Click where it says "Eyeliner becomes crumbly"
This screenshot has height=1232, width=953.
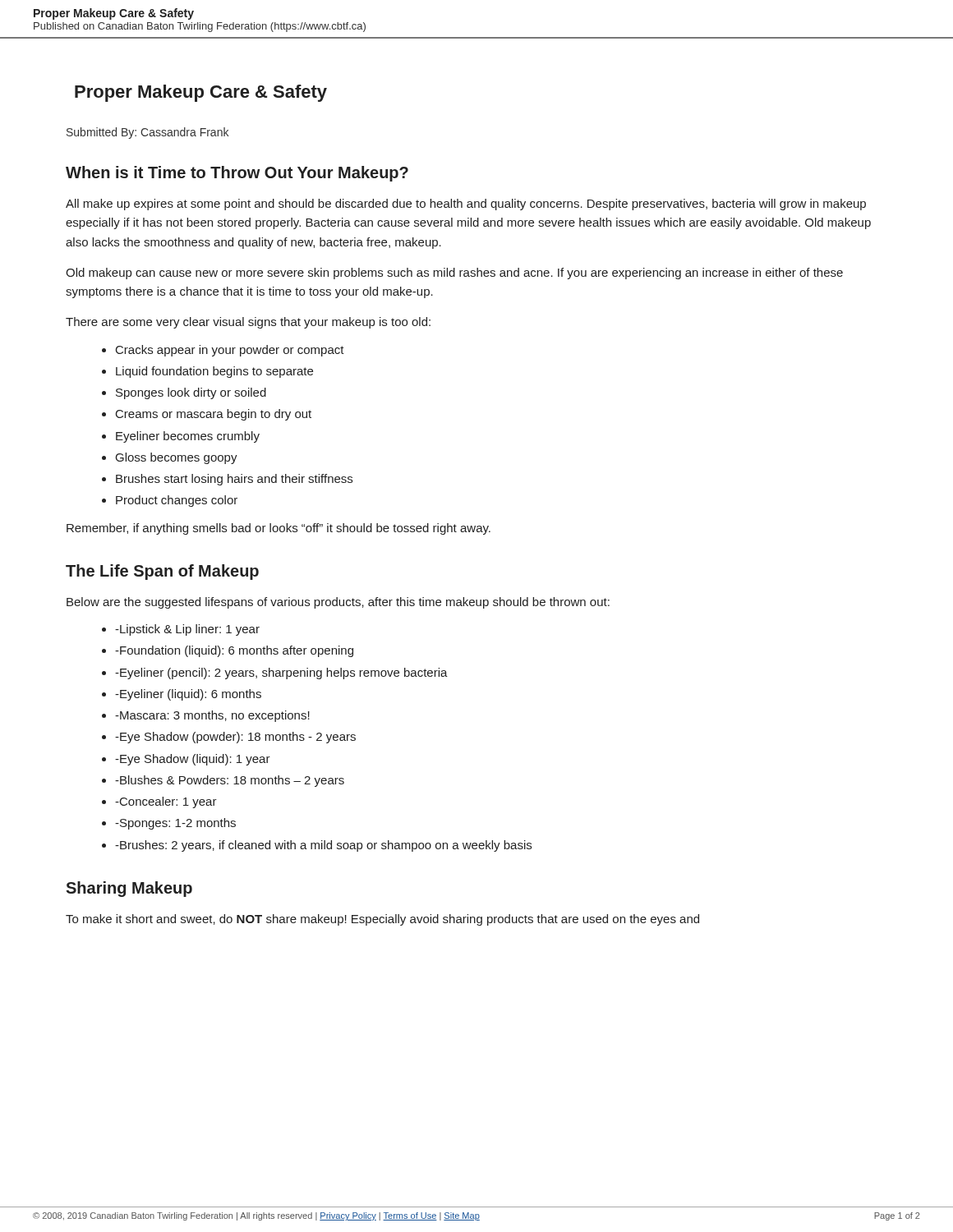click(x=187, y=435)
